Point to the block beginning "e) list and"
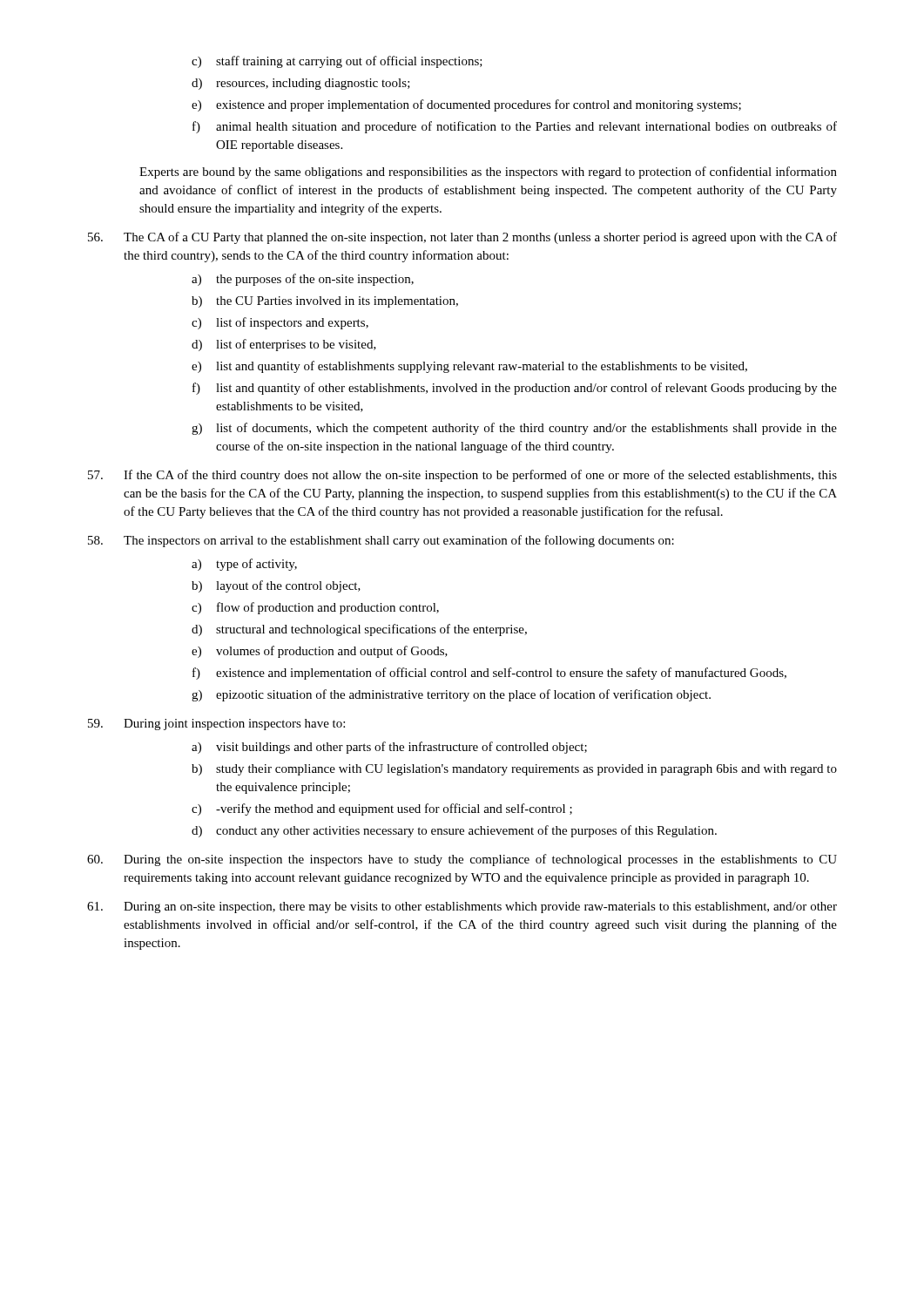924x1307 pixels. pyautogui.click(x=514, y=366)
